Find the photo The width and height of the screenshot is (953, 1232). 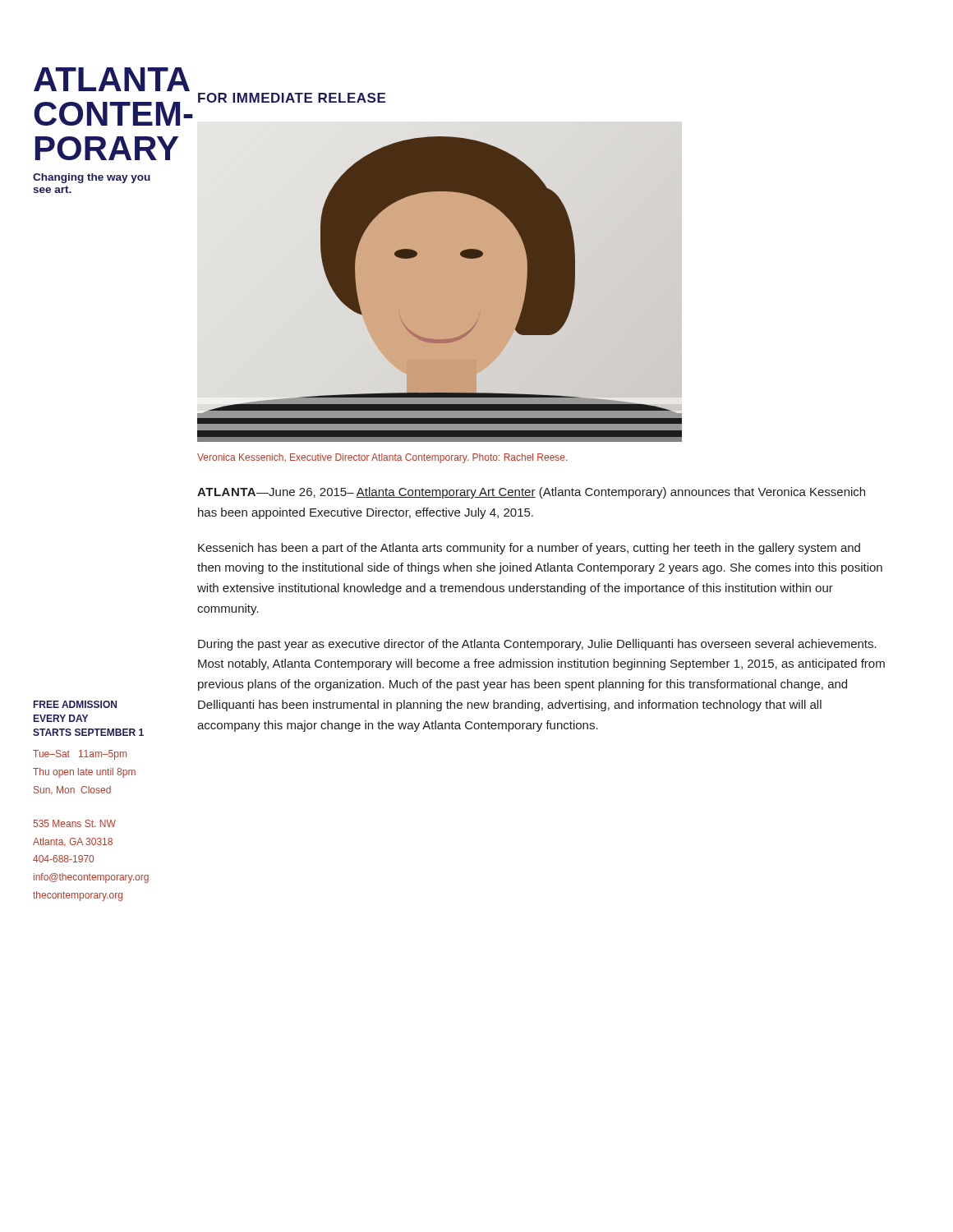pos(542,282)
